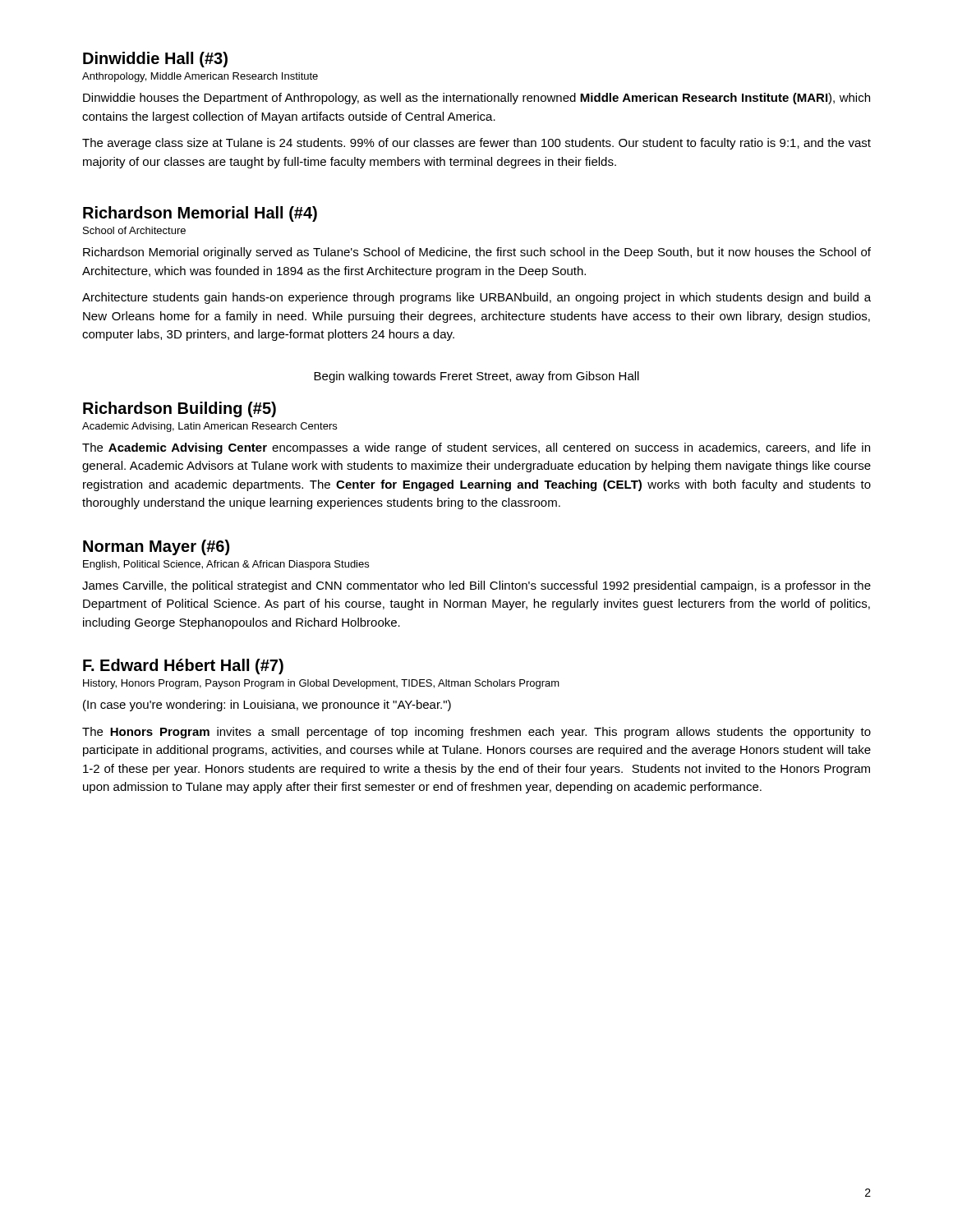
Task: Select the text that reads "Anthropology, Middle American Research Institute"
Action: tap(200, 76)
